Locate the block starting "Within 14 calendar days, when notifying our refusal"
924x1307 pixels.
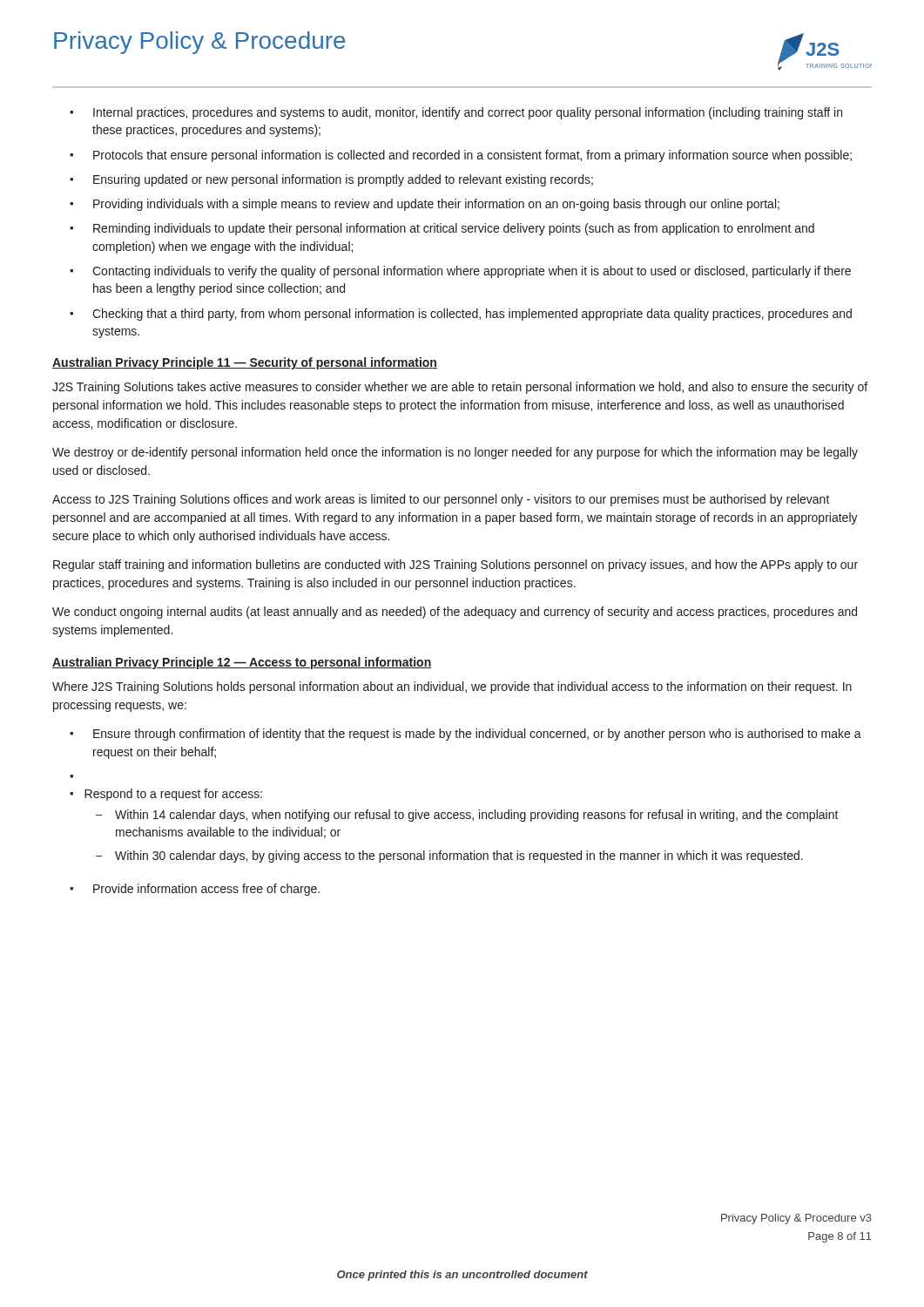click(x=484, y=824)
